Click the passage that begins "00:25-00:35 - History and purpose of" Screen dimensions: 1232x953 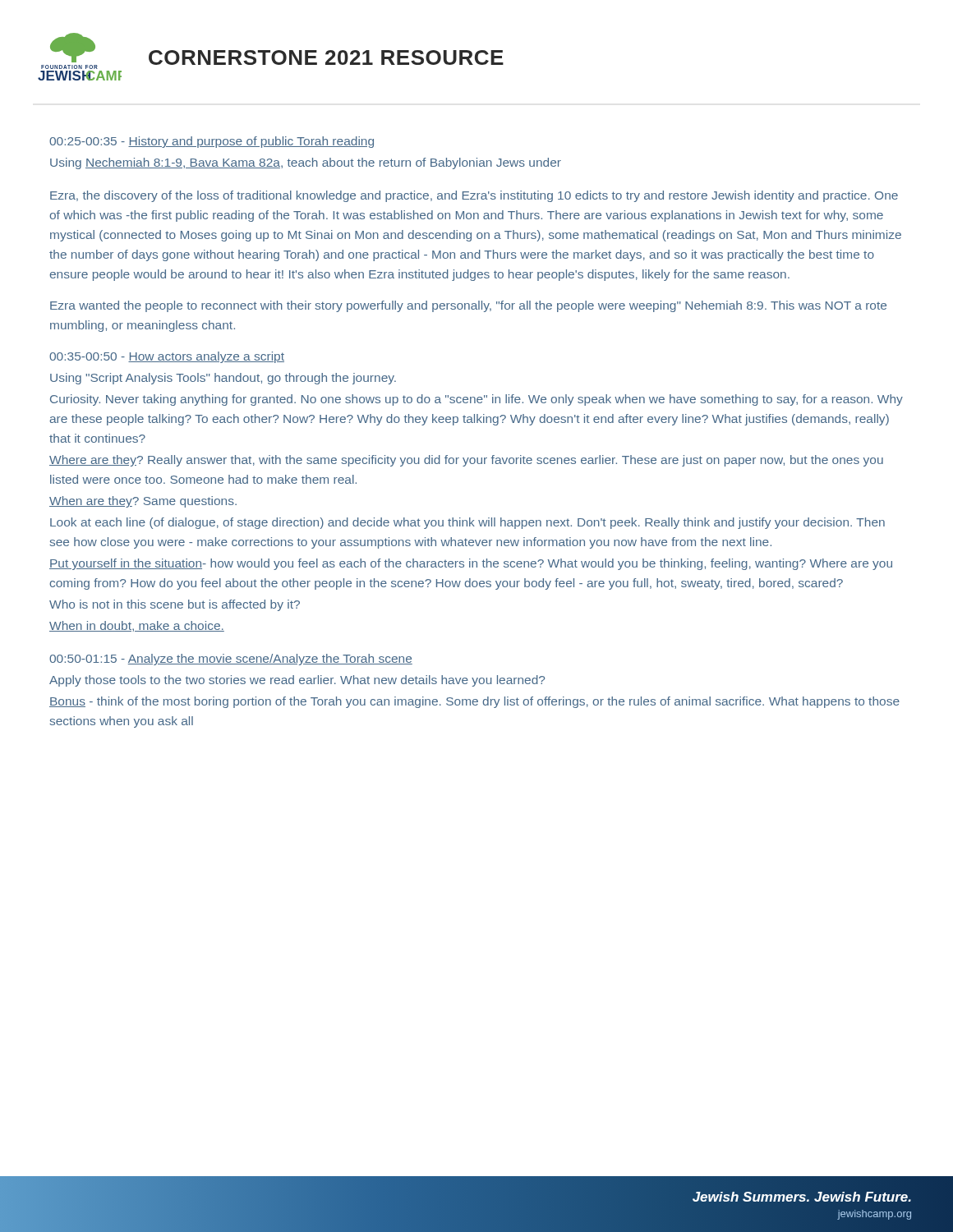(x=476, y=152)
